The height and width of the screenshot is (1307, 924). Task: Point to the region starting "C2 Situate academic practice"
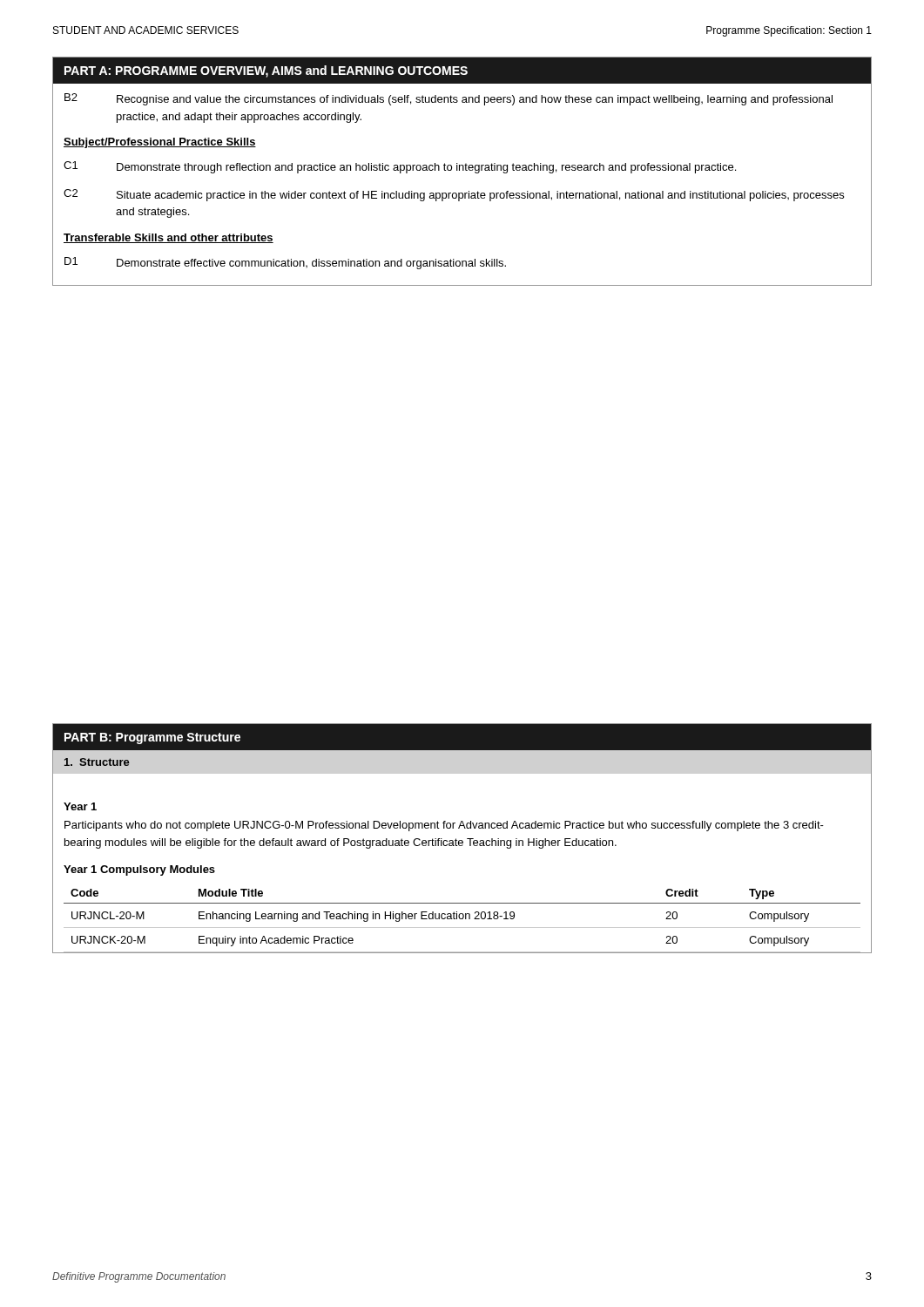pos(462,203)
